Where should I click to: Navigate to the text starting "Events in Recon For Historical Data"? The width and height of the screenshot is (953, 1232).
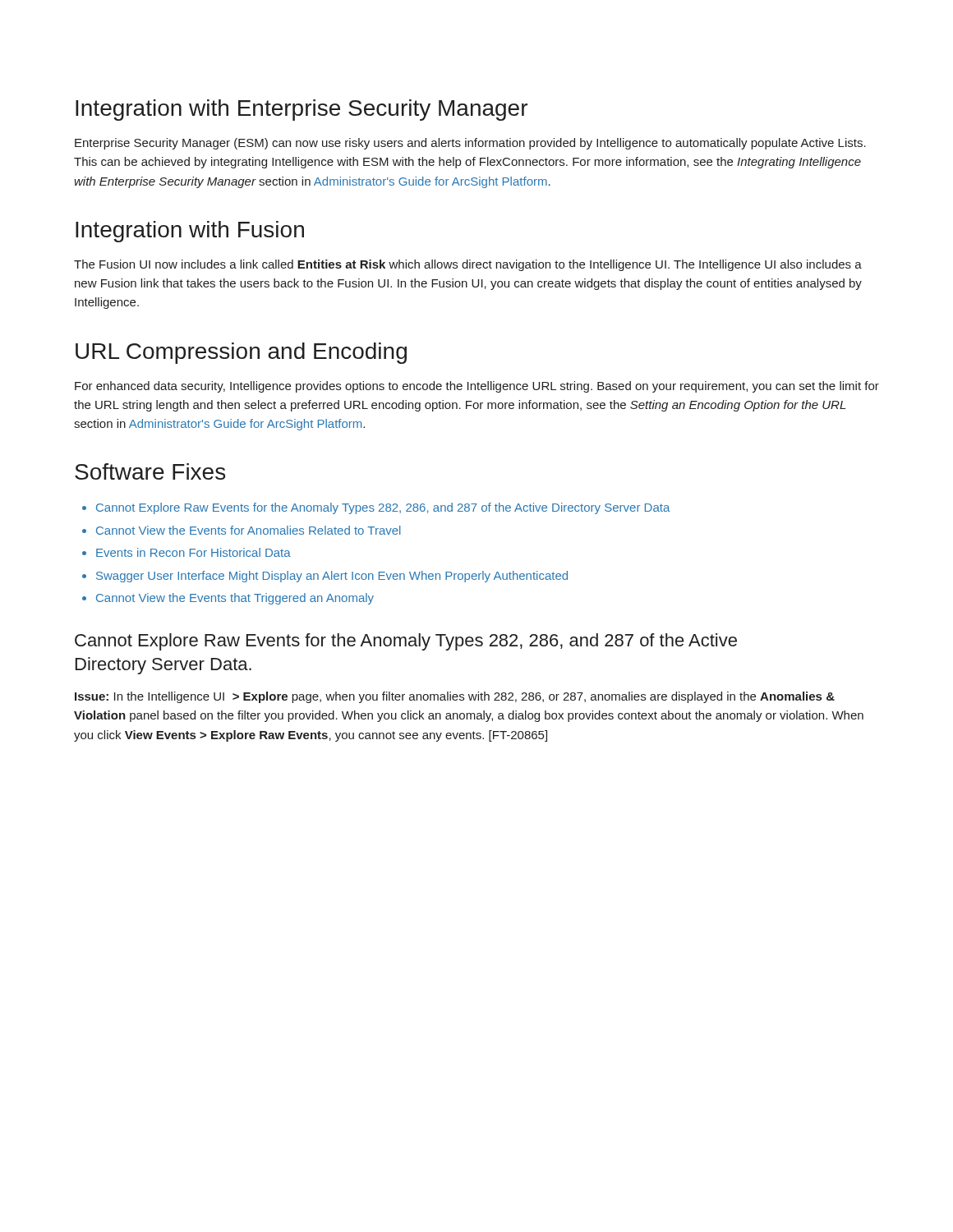tap(193, 553)
